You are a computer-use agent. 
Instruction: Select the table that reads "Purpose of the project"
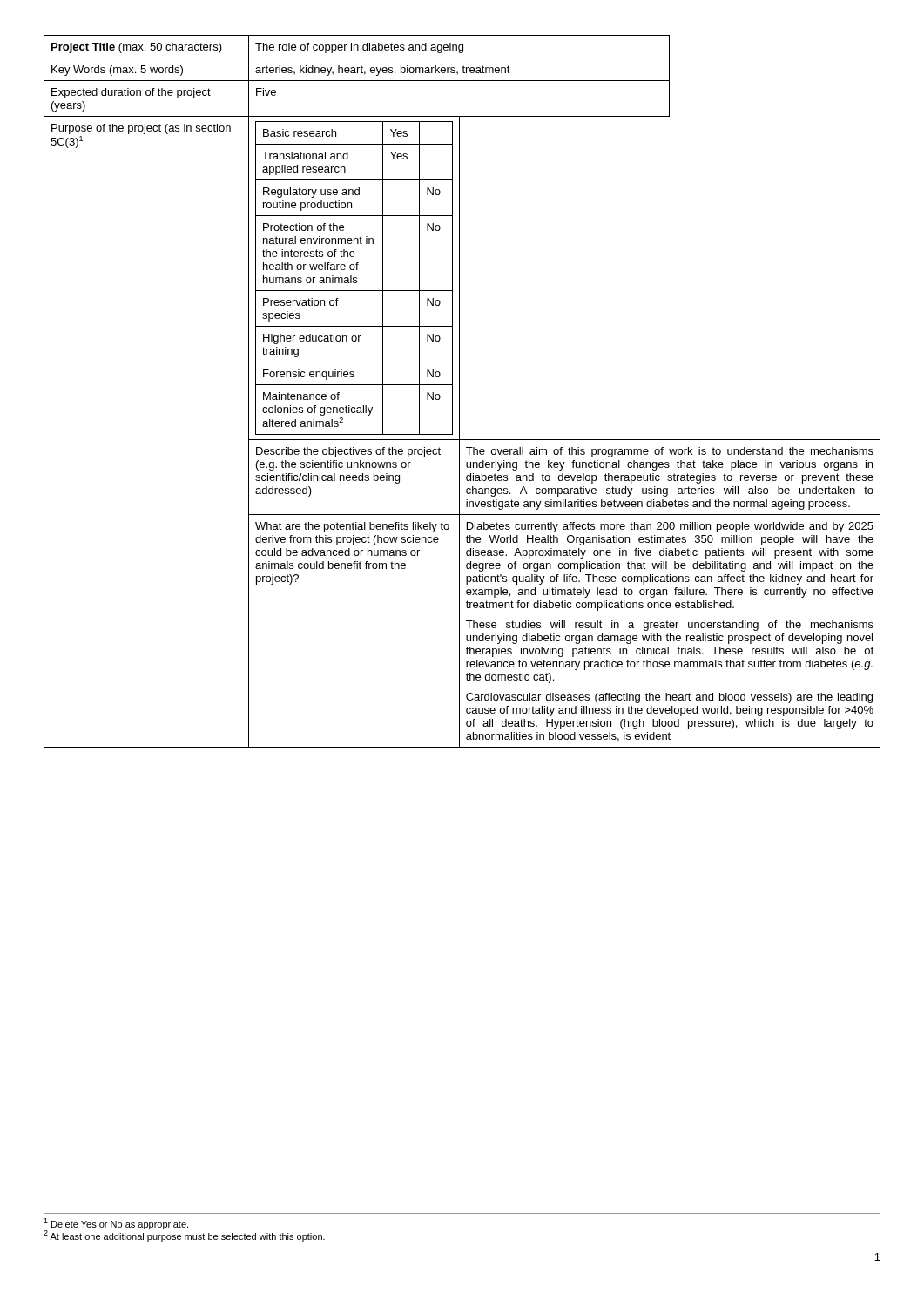point(462,391)
